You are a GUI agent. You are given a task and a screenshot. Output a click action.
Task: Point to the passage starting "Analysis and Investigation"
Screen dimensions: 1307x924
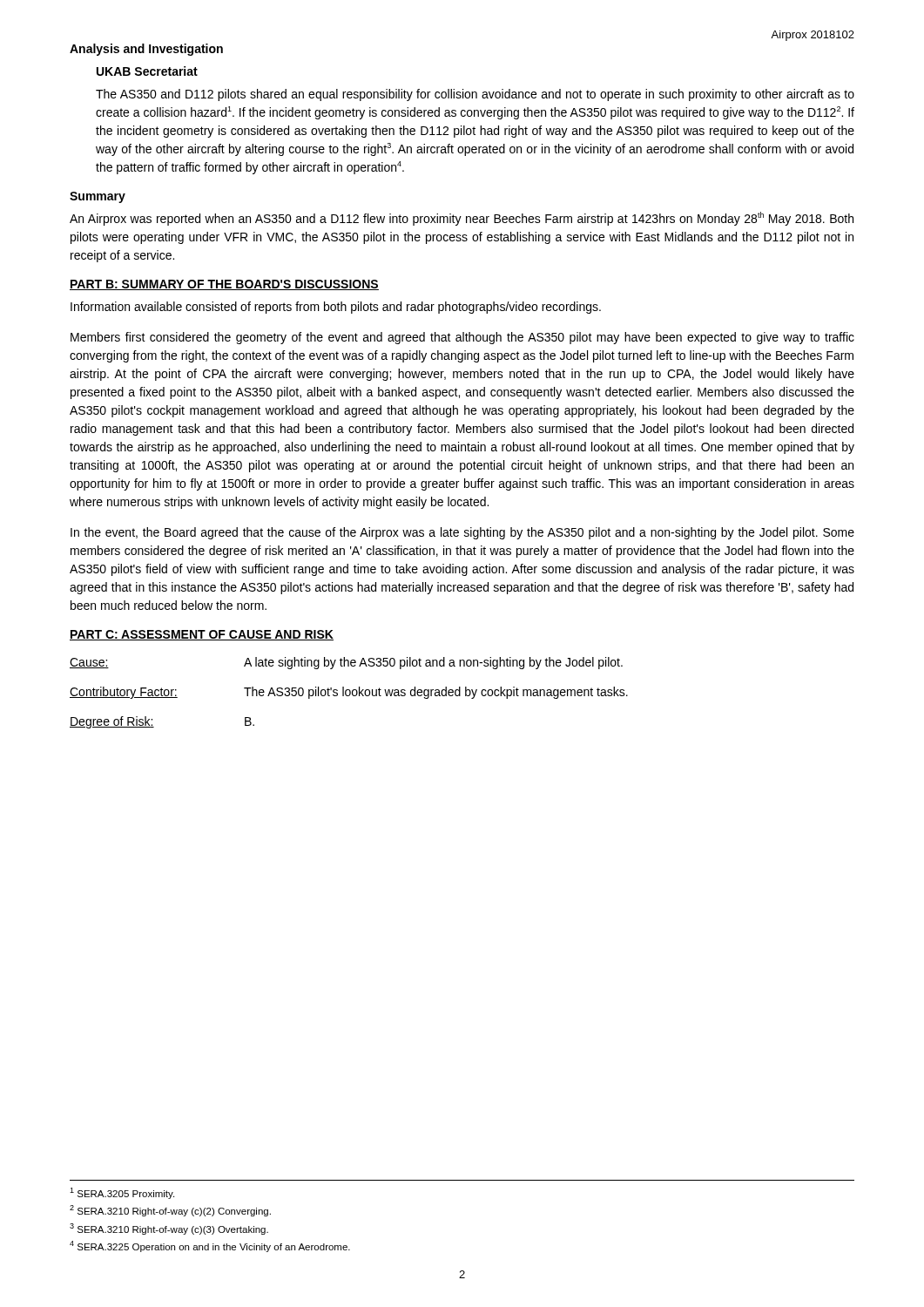pyautogui.click(x=147, y=49)
